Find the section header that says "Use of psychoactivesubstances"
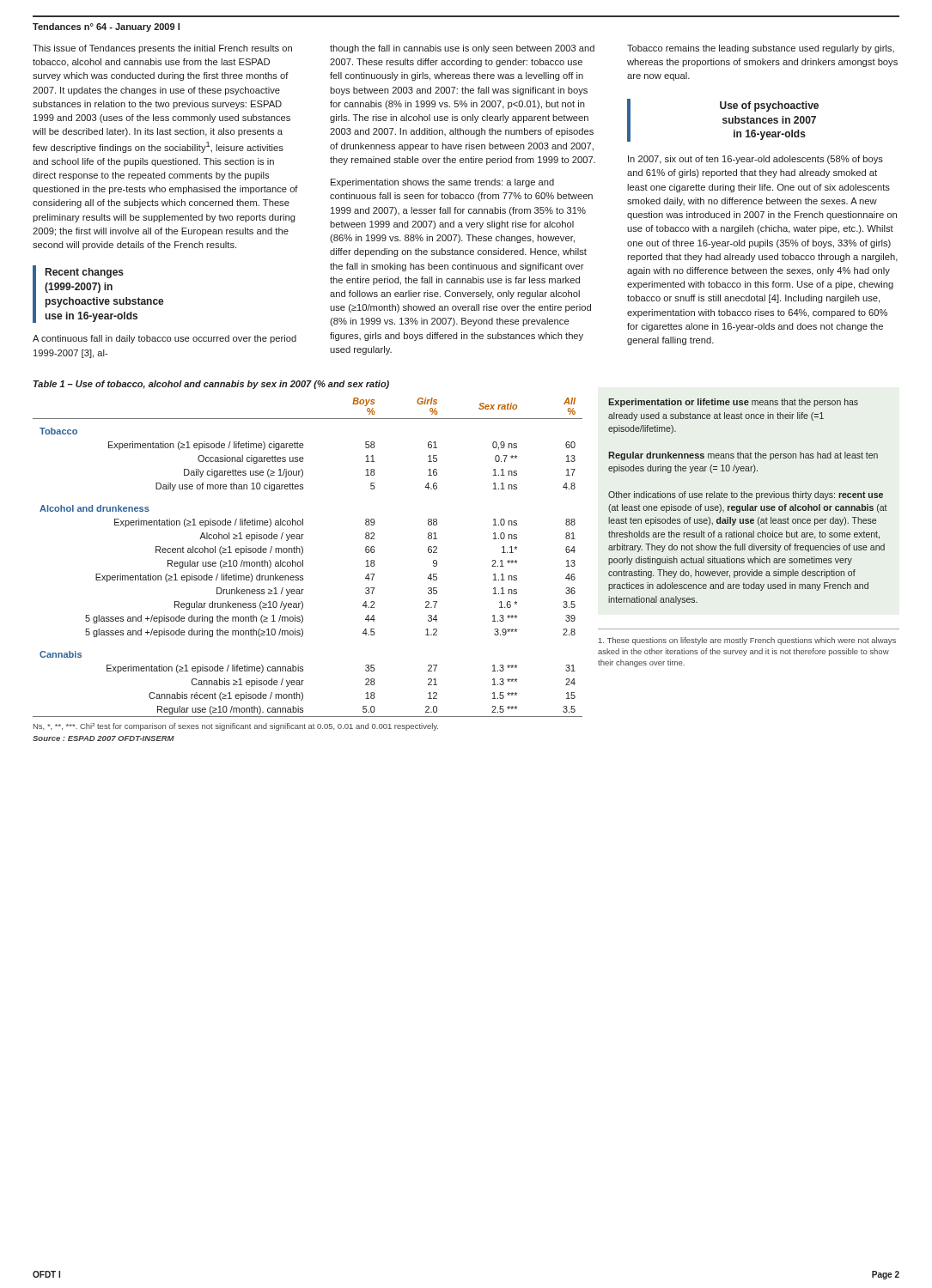This screenshot has width=932, height=1288. click(x=769, y=120)
